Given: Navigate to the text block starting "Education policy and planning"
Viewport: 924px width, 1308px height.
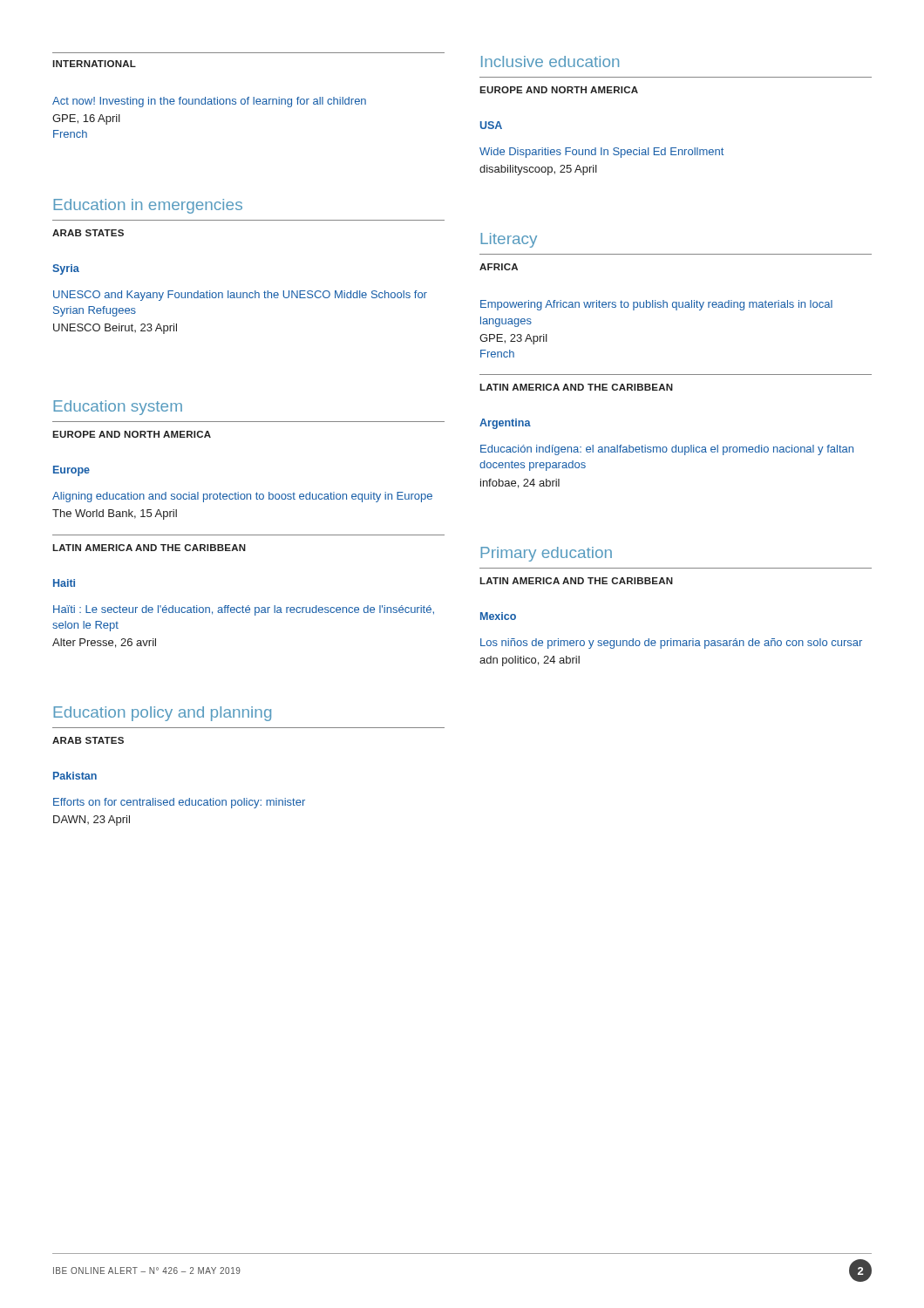Looking at the screenshot, I should coord(248,724).
